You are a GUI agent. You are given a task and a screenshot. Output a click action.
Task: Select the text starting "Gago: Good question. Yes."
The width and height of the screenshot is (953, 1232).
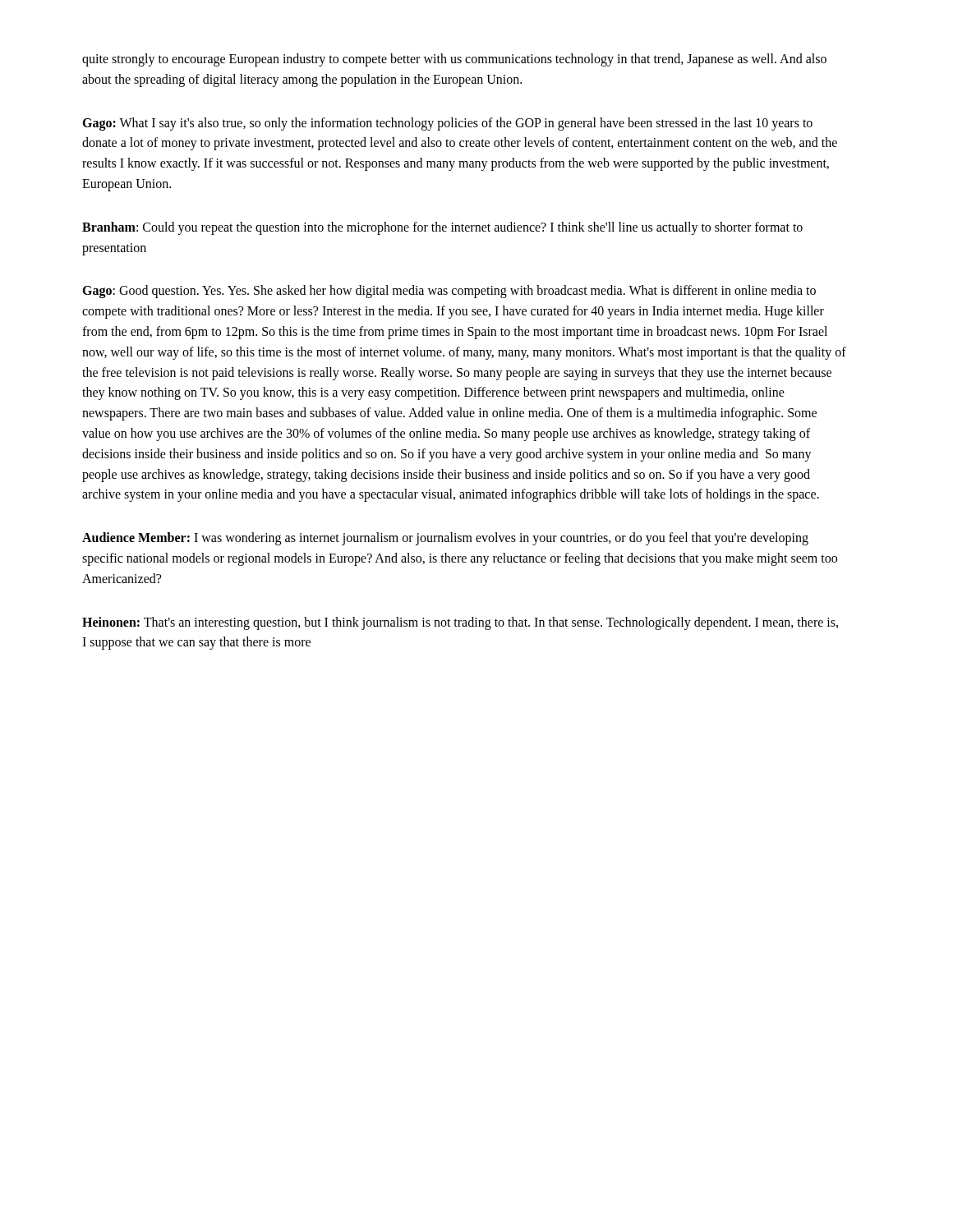tap(464, 392)
